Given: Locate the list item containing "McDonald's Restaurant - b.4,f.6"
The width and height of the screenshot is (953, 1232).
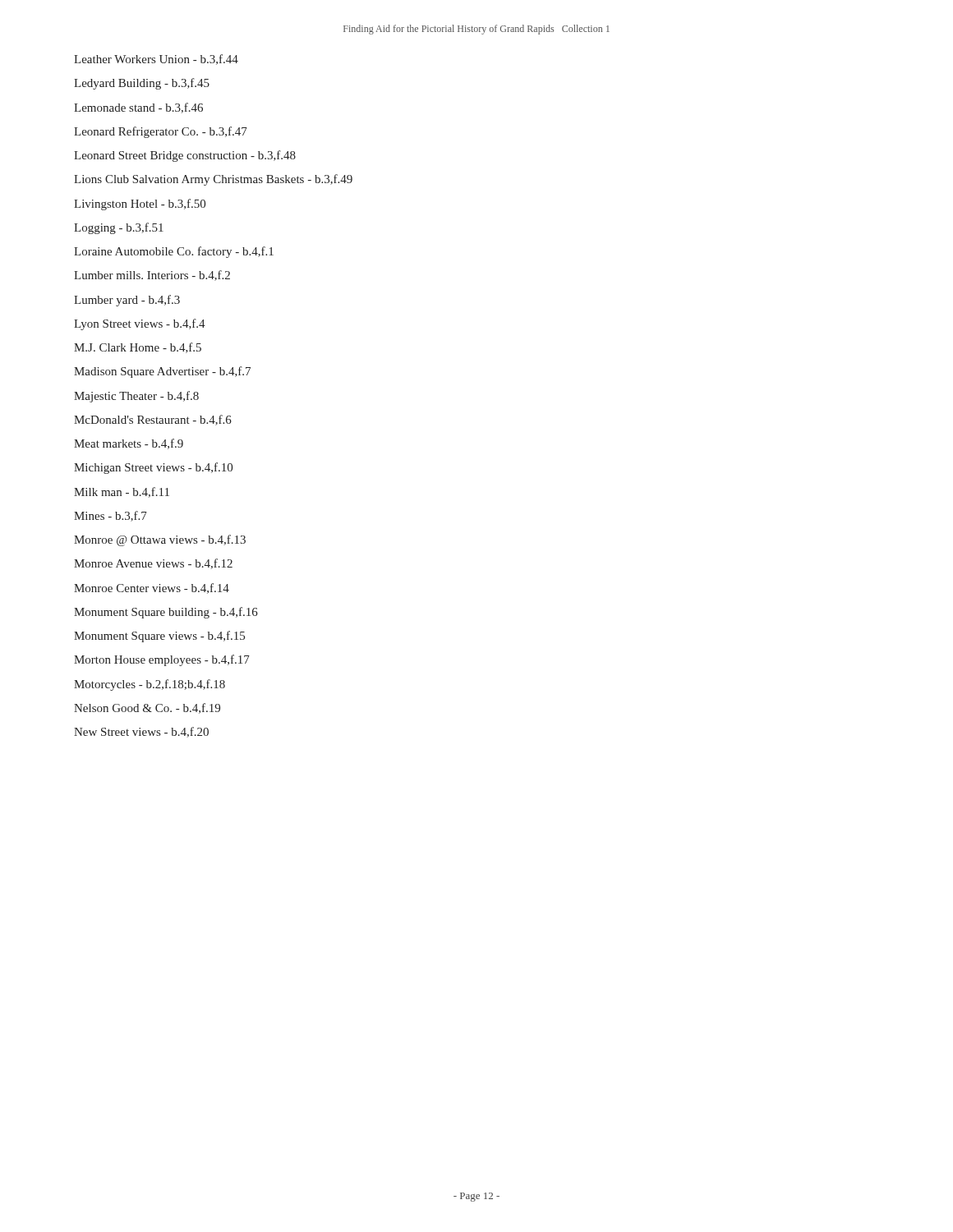Looking at the screenshot, I should [x=153, y=419].
